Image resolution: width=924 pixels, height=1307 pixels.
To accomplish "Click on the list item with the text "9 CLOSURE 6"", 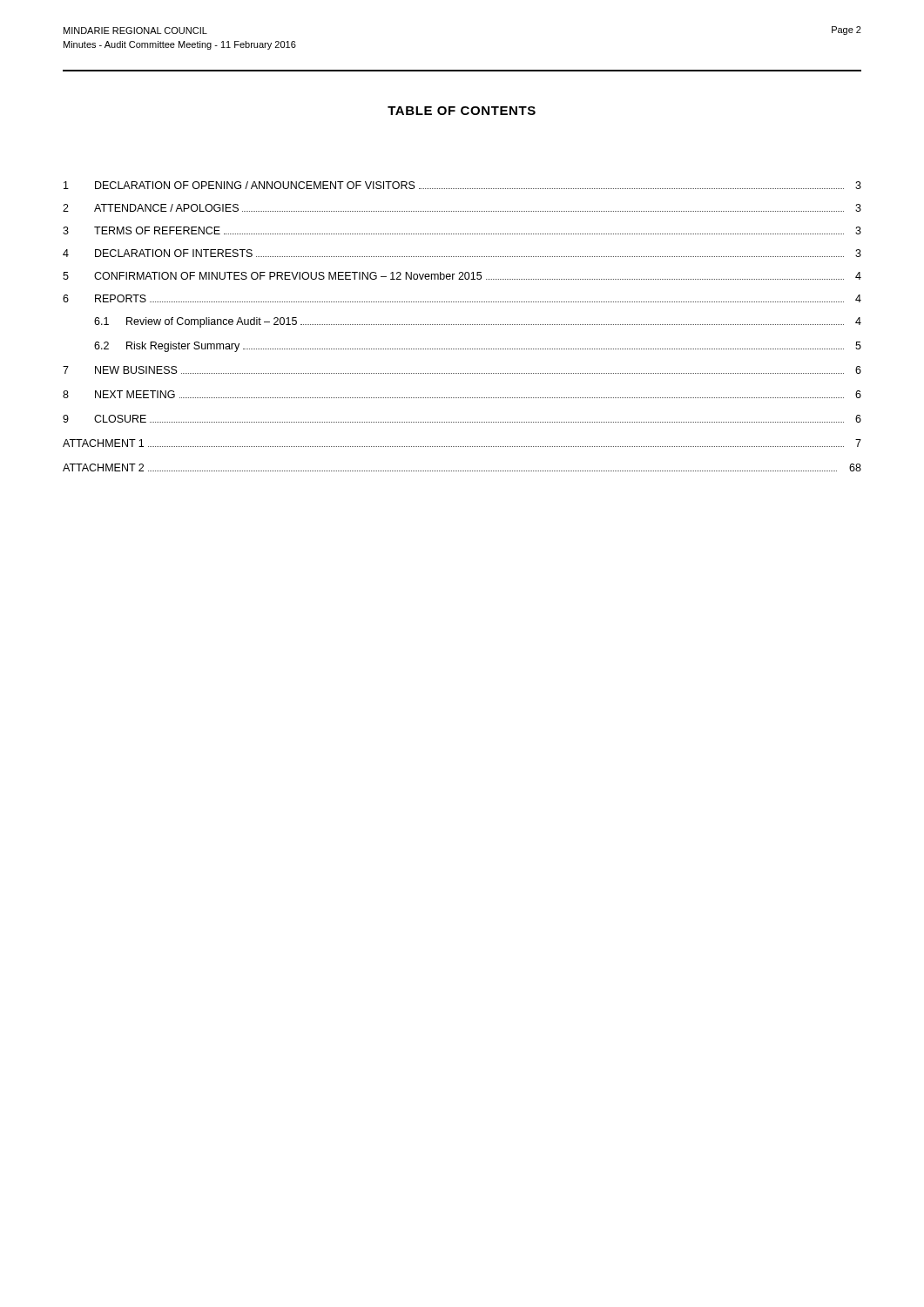I will coord(462,419).
